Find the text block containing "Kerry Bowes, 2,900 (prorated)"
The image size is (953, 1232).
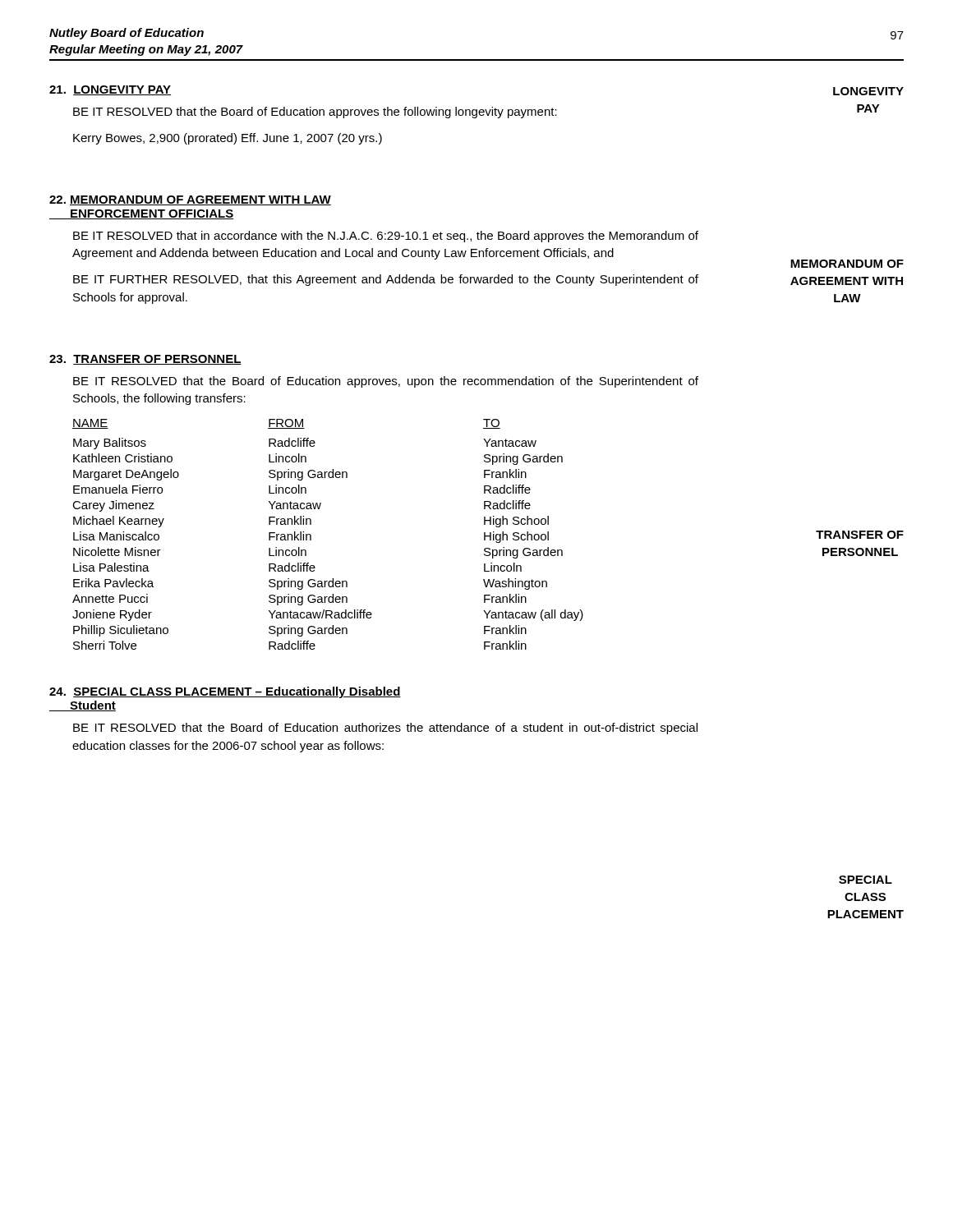click(227, 137)
